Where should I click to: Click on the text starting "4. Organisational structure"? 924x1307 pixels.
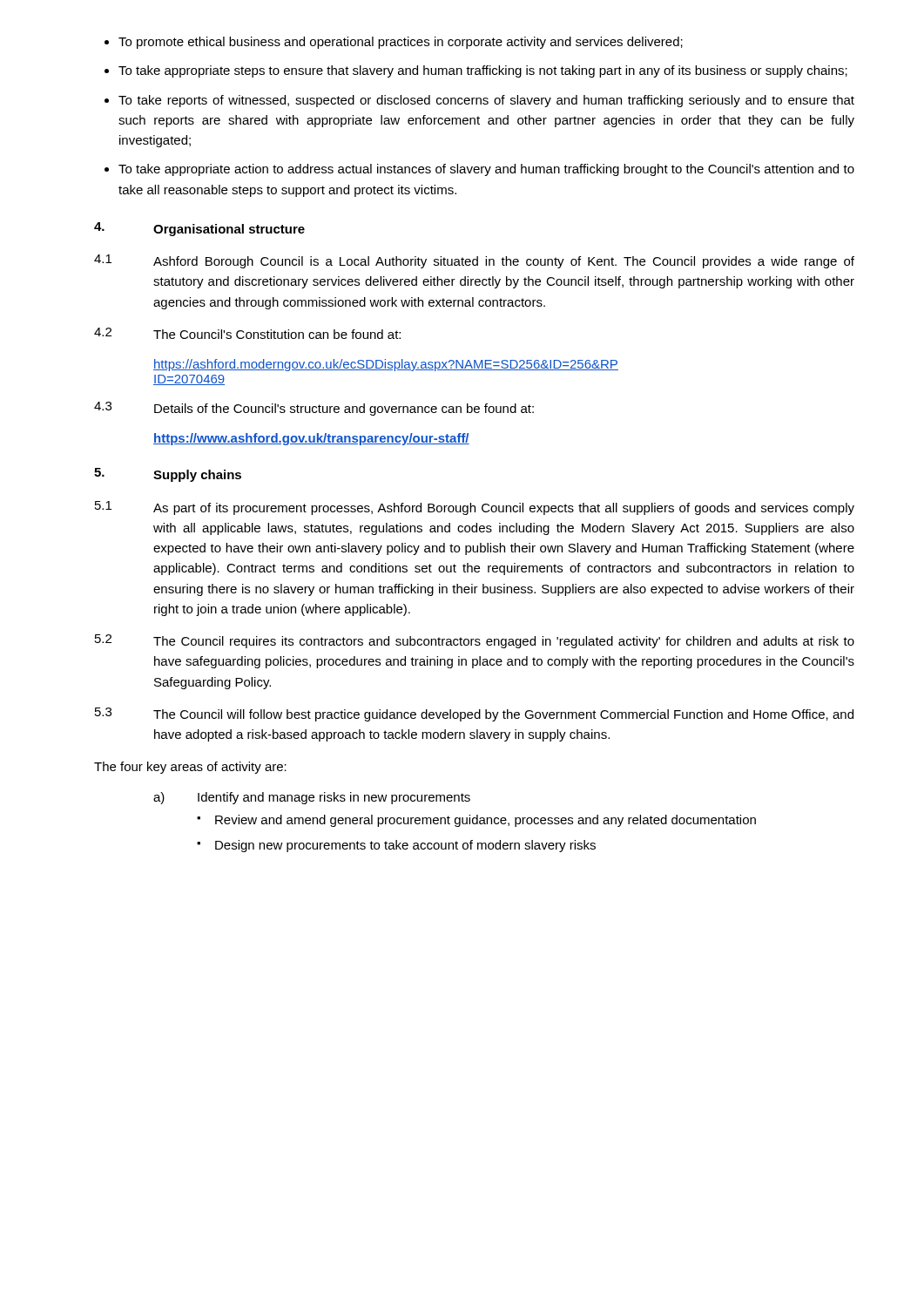pyautogui.click(x=199, y=229)
